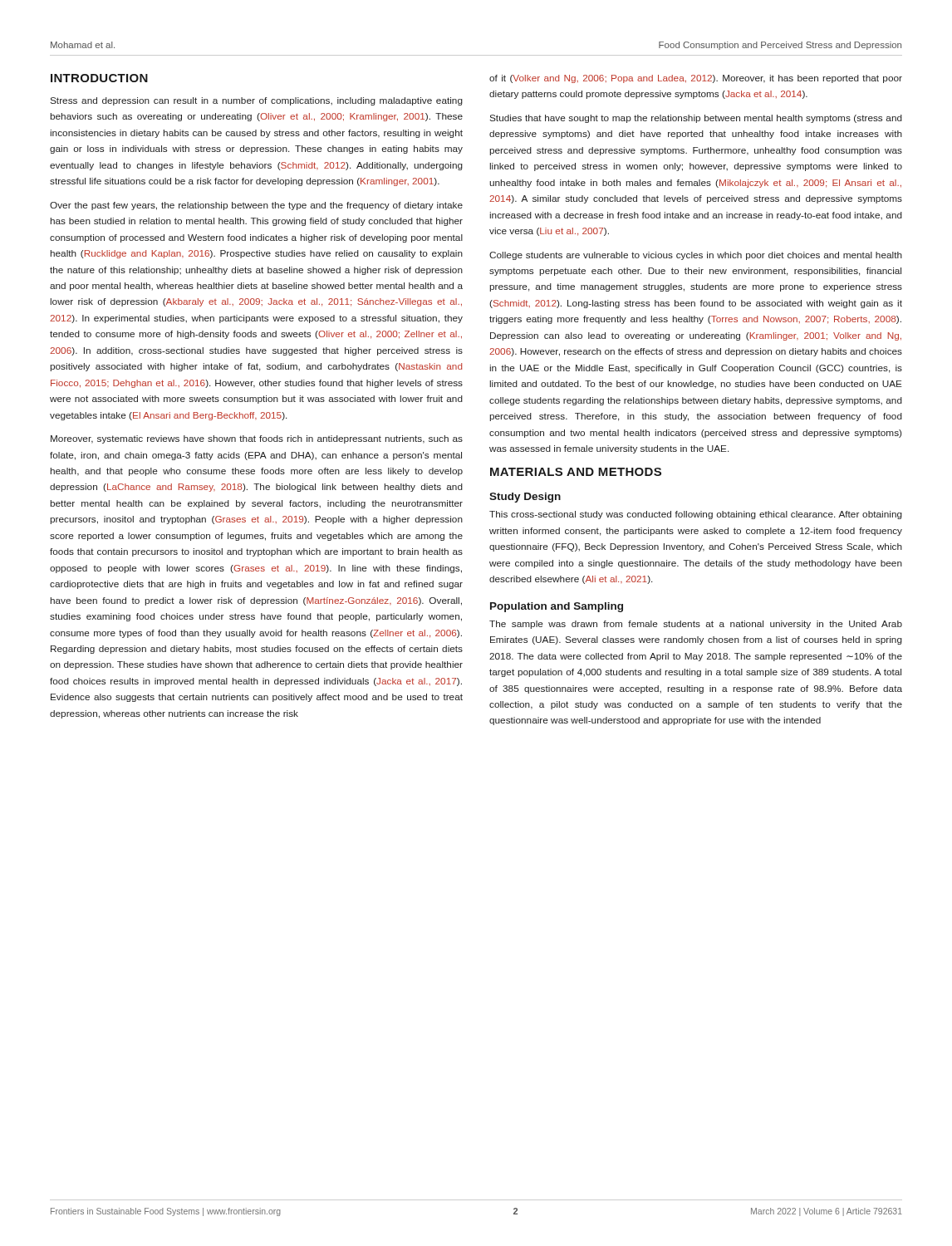The width and height of the screenshot is (952, 1246).
Task: Click on the block starting "Study Design"
Action: (x=525, y=498)
